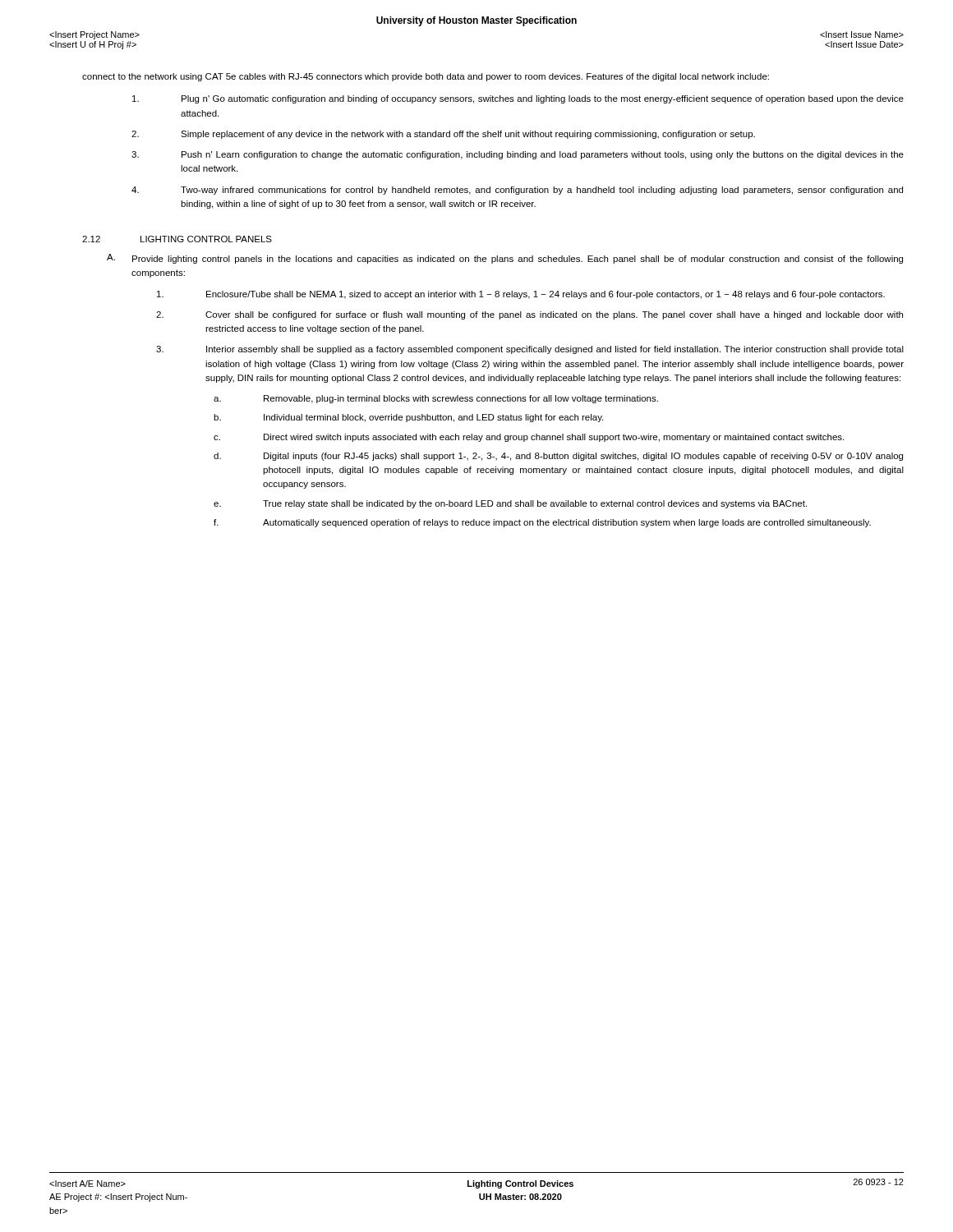
Task: Click on the text starting "f. Automatically sequenced operation of"
Action: 559,523
